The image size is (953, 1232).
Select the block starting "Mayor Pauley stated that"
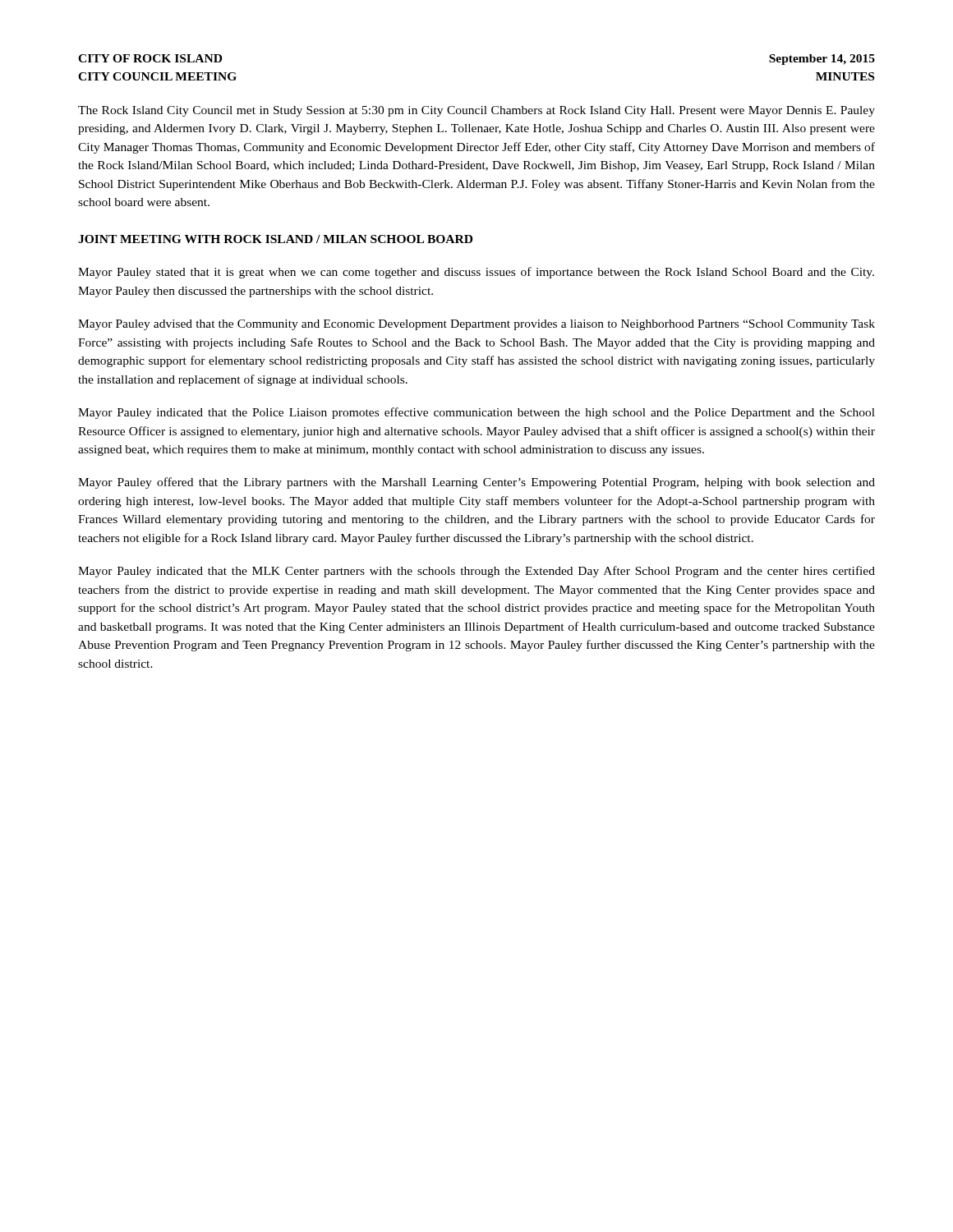(x=476, y=281)
